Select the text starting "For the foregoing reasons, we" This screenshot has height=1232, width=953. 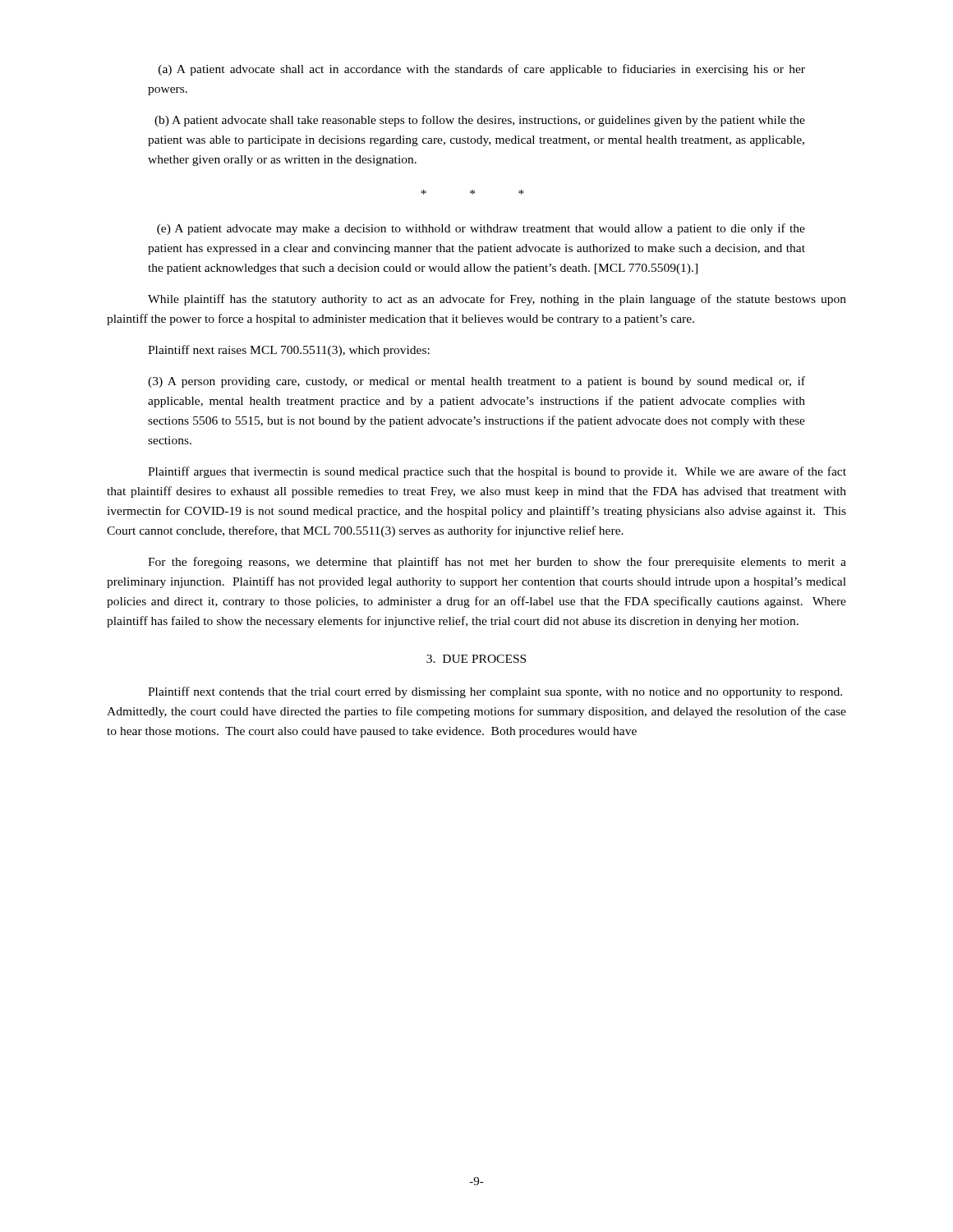point(476,591)
